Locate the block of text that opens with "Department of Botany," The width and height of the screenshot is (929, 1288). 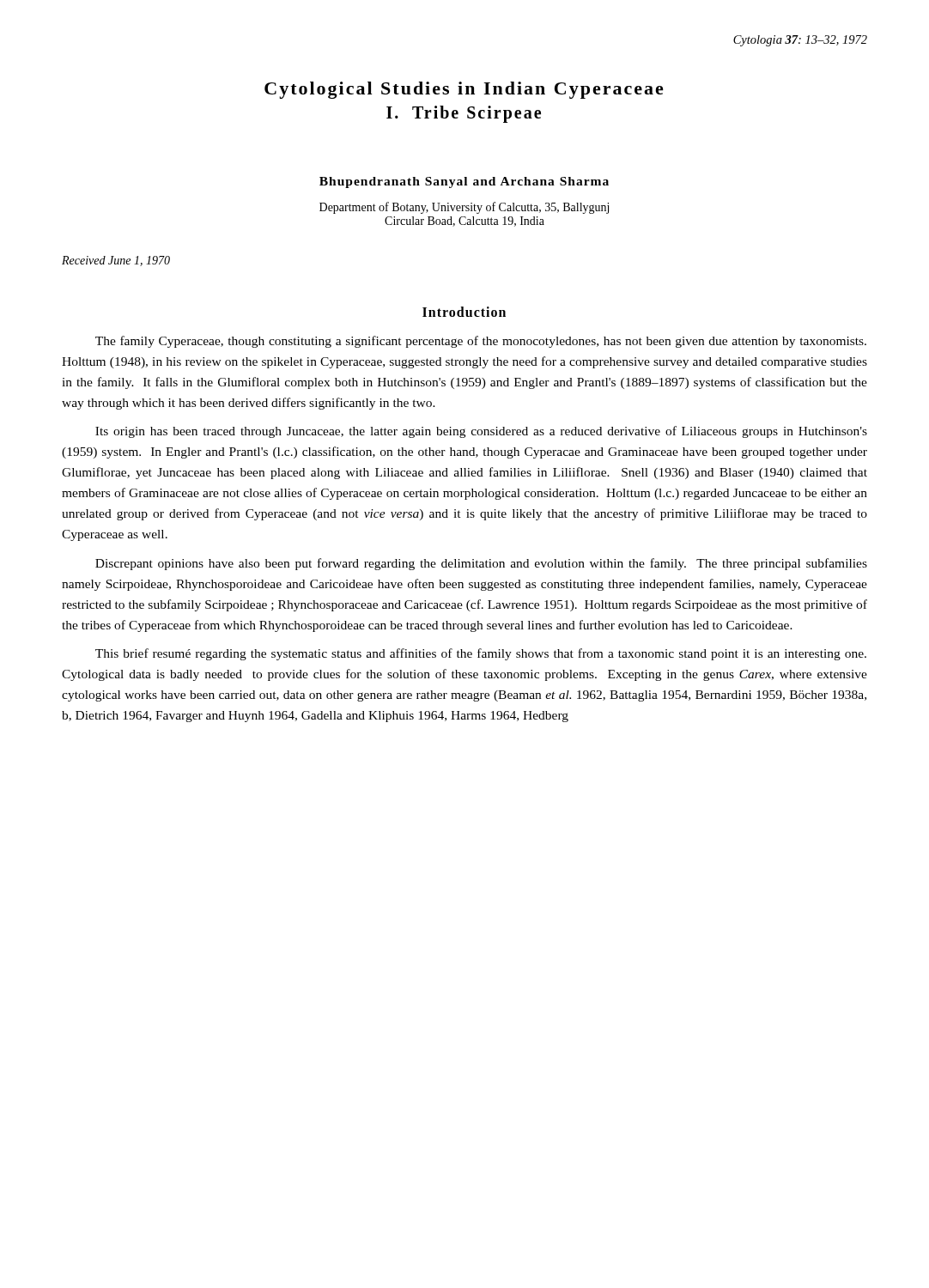pyautogui.click(x=464, y=214)
